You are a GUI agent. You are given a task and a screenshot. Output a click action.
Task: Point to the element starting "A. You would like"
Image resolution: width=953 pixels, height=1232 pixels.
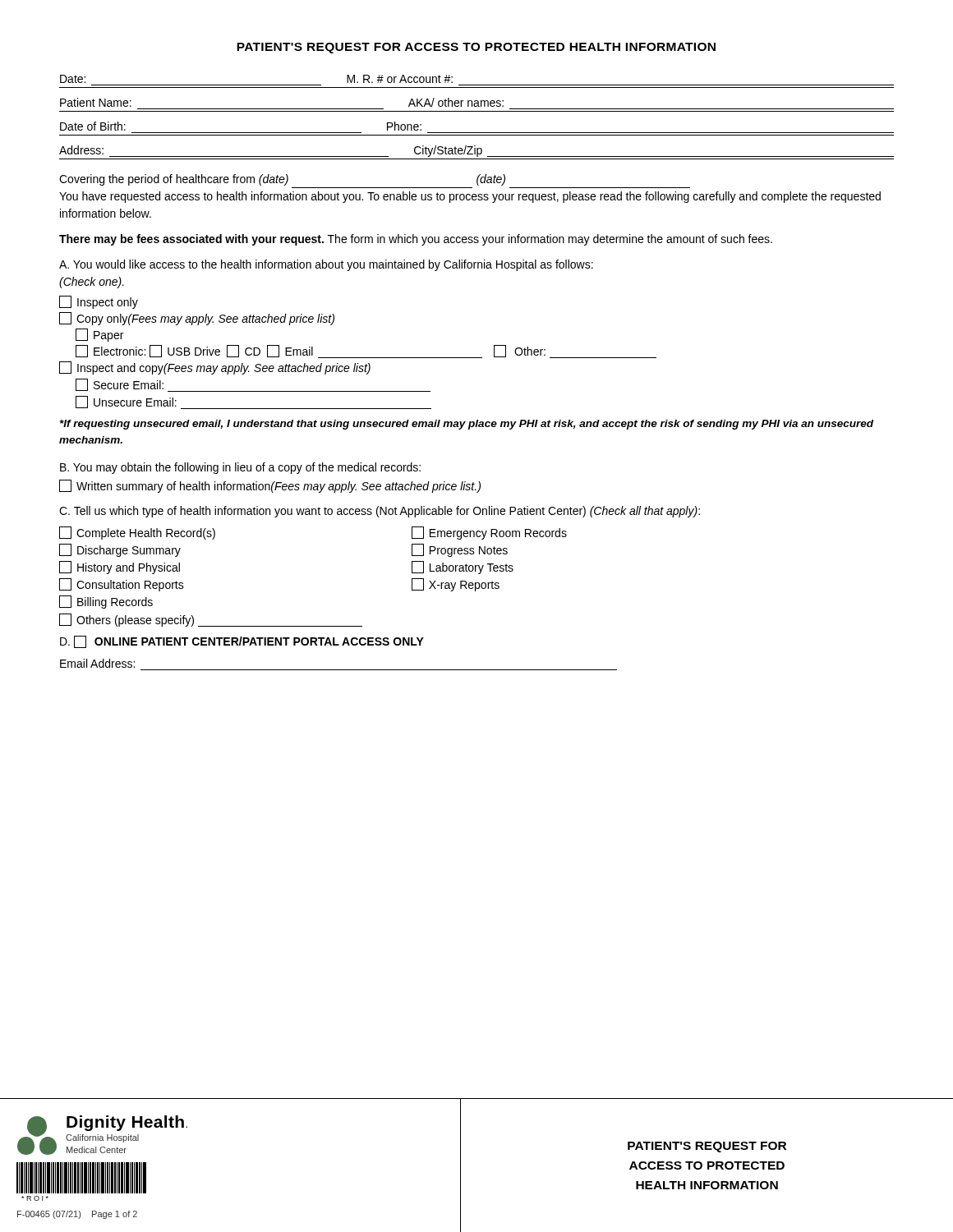click(x=326, y=273)
